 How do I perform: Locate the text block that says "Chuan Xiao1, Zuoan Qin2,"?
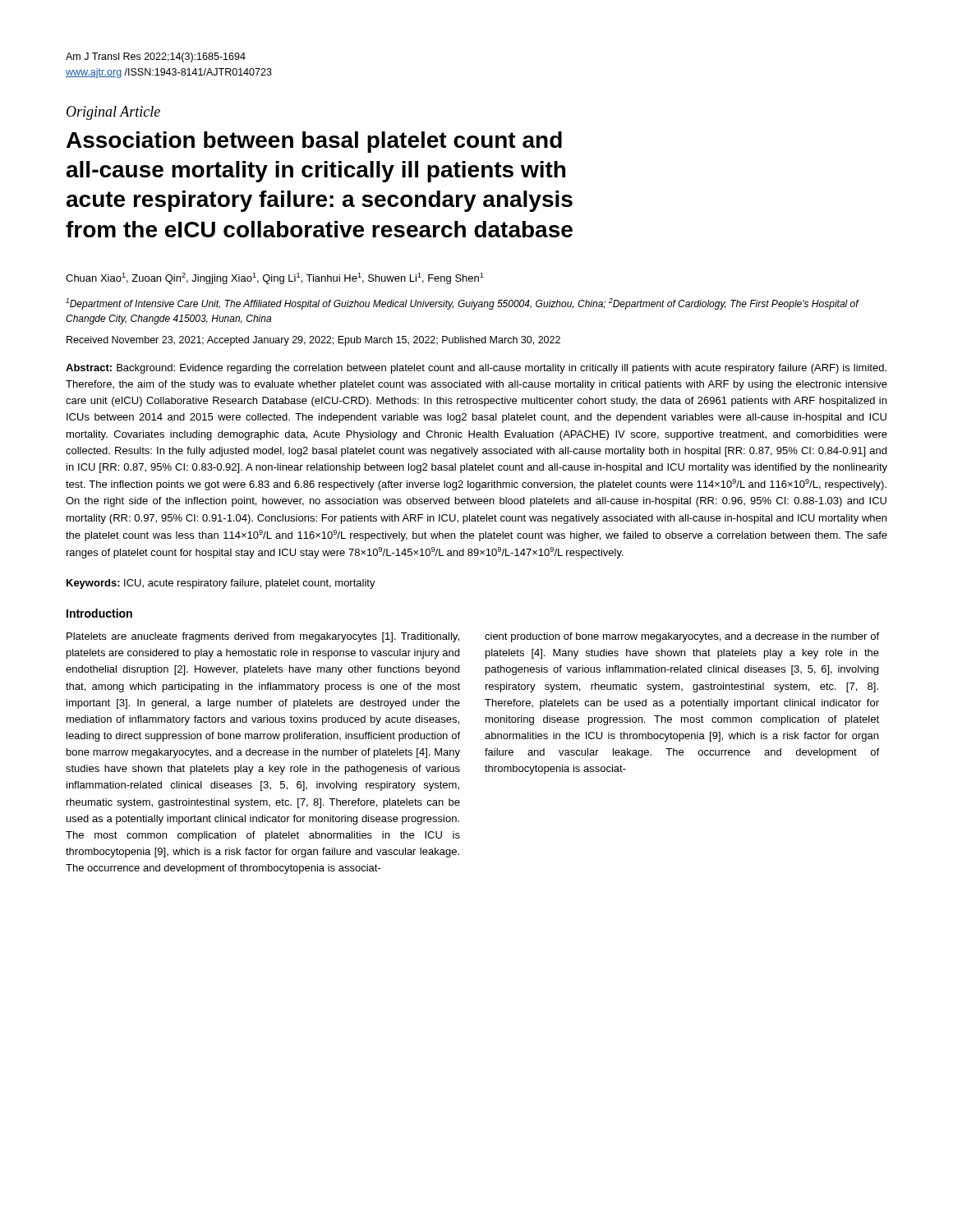[275, 278]
